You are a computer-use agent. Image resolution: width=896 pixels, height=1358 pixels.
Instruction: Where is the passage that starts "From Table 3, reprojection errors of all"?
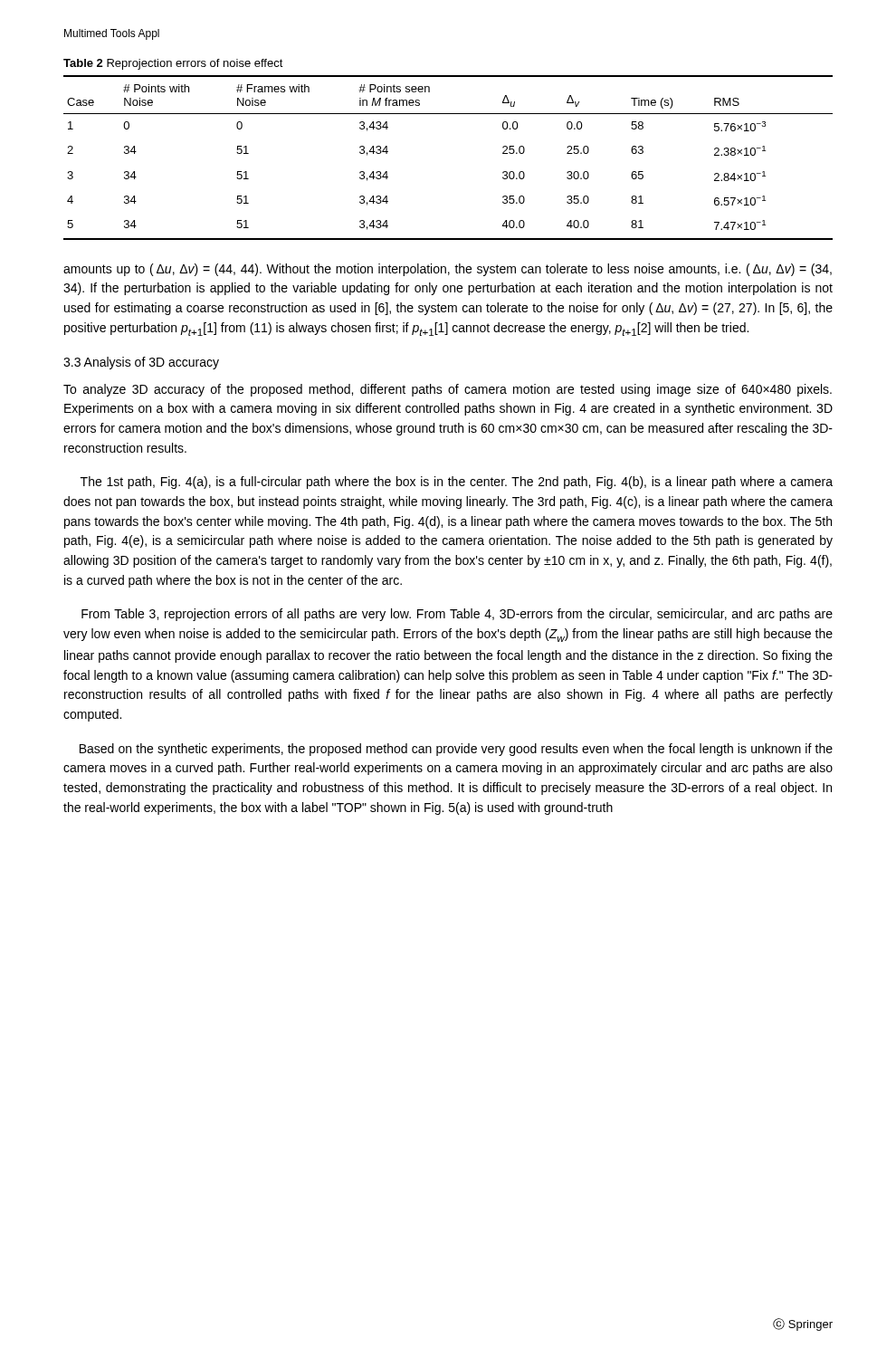point(448,664)
